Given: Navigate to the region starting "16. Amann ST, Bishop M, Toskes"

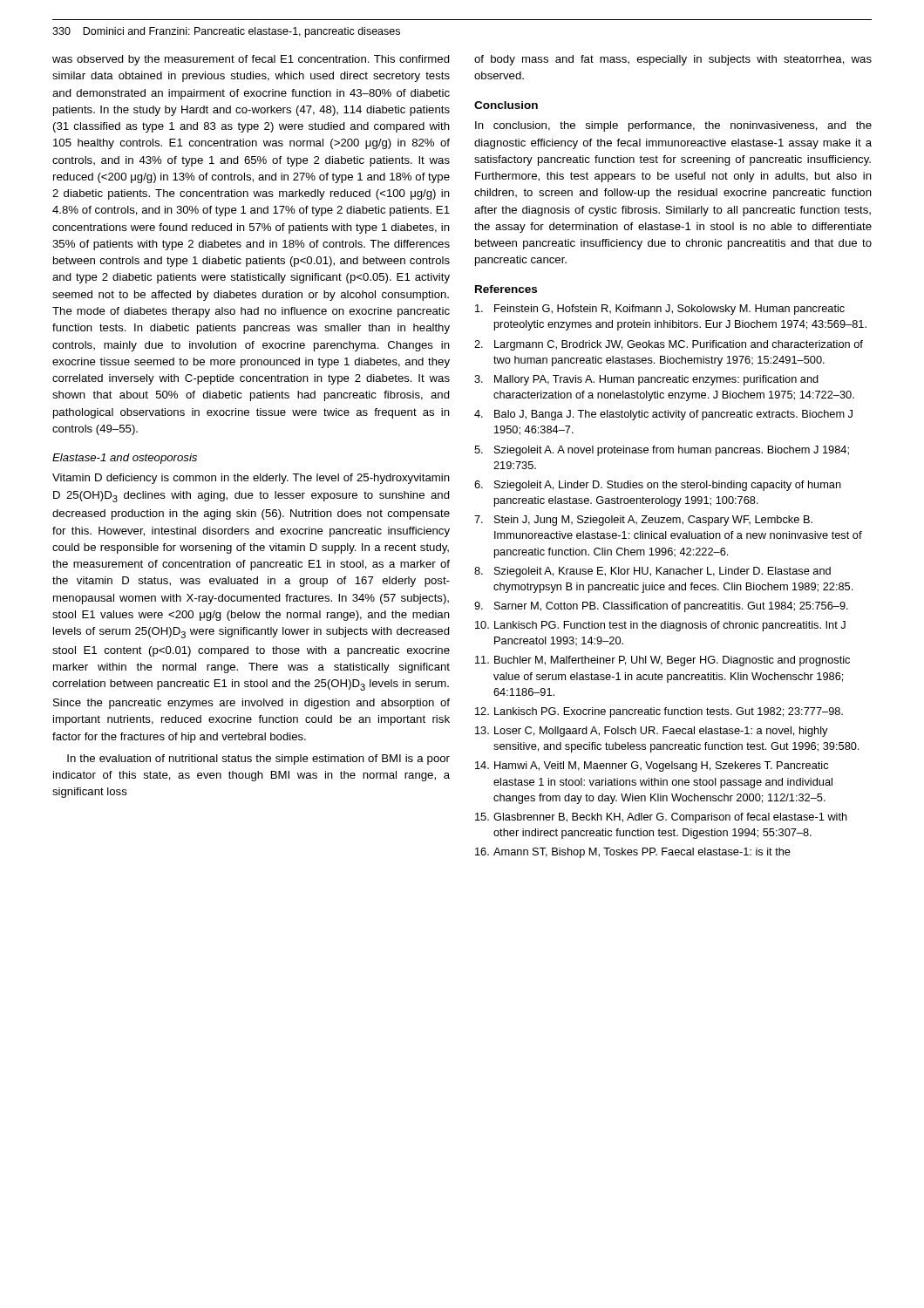Looking at the screenshot, I should point(632,852).
